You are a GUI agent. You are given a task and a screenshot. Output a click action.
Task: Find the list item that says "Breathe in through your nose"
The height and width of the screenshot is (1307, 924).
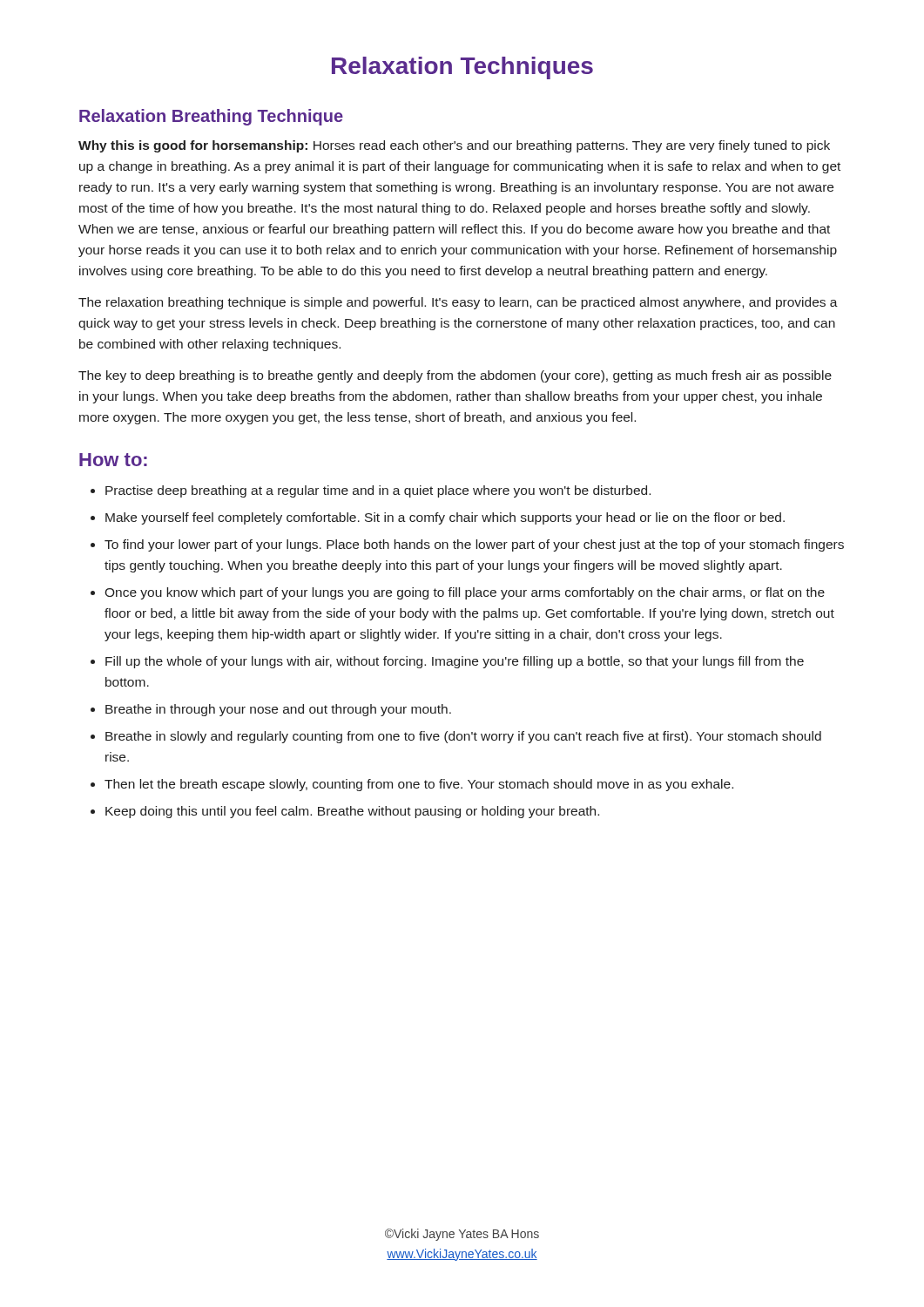[278, 709]
